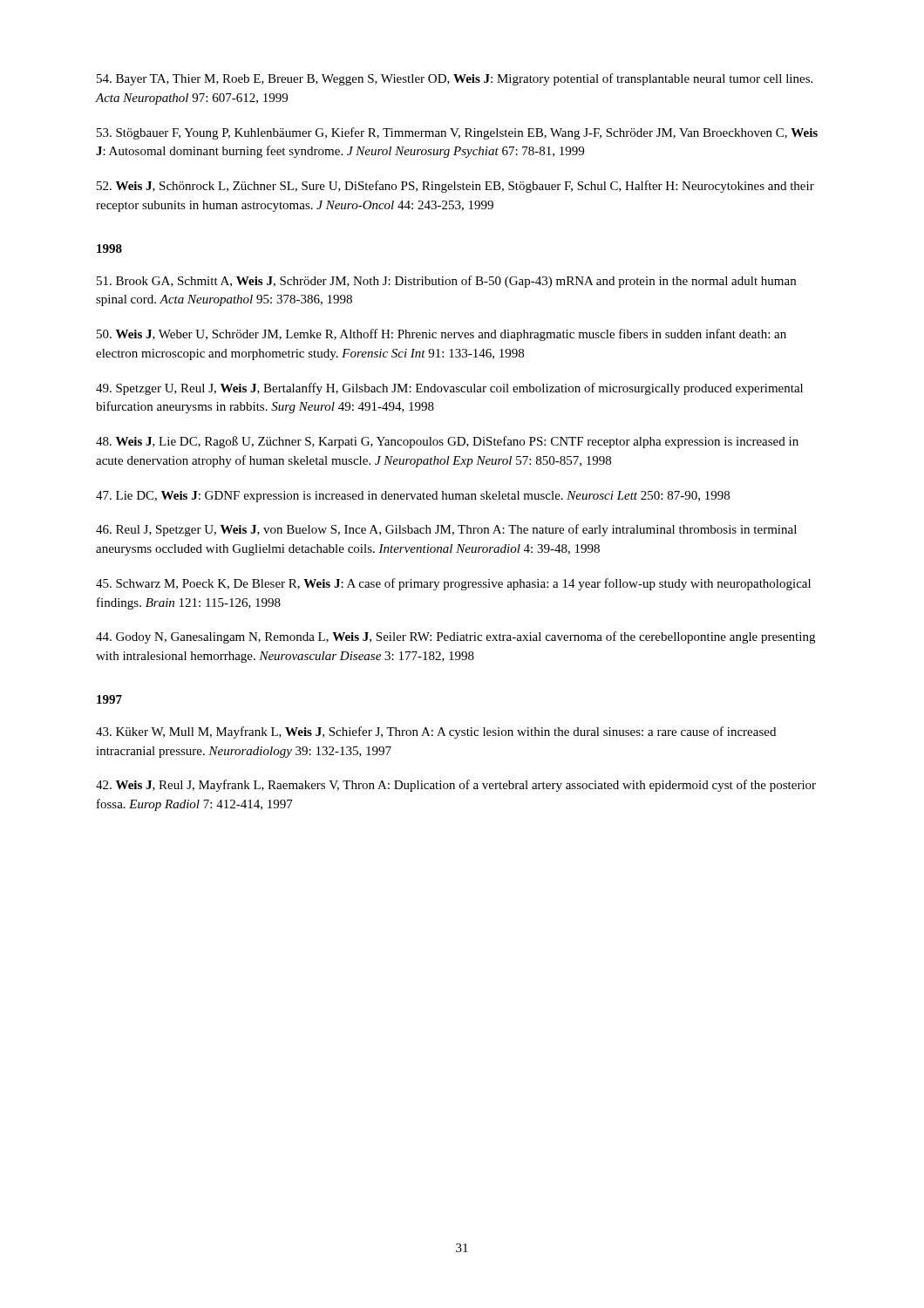Select the text starting "53. Stögbauer F, Young P, Kuhlenbäumer"
Viewport: 924px width, 1308px height.
pyautogui.click(x=457, y=142)
